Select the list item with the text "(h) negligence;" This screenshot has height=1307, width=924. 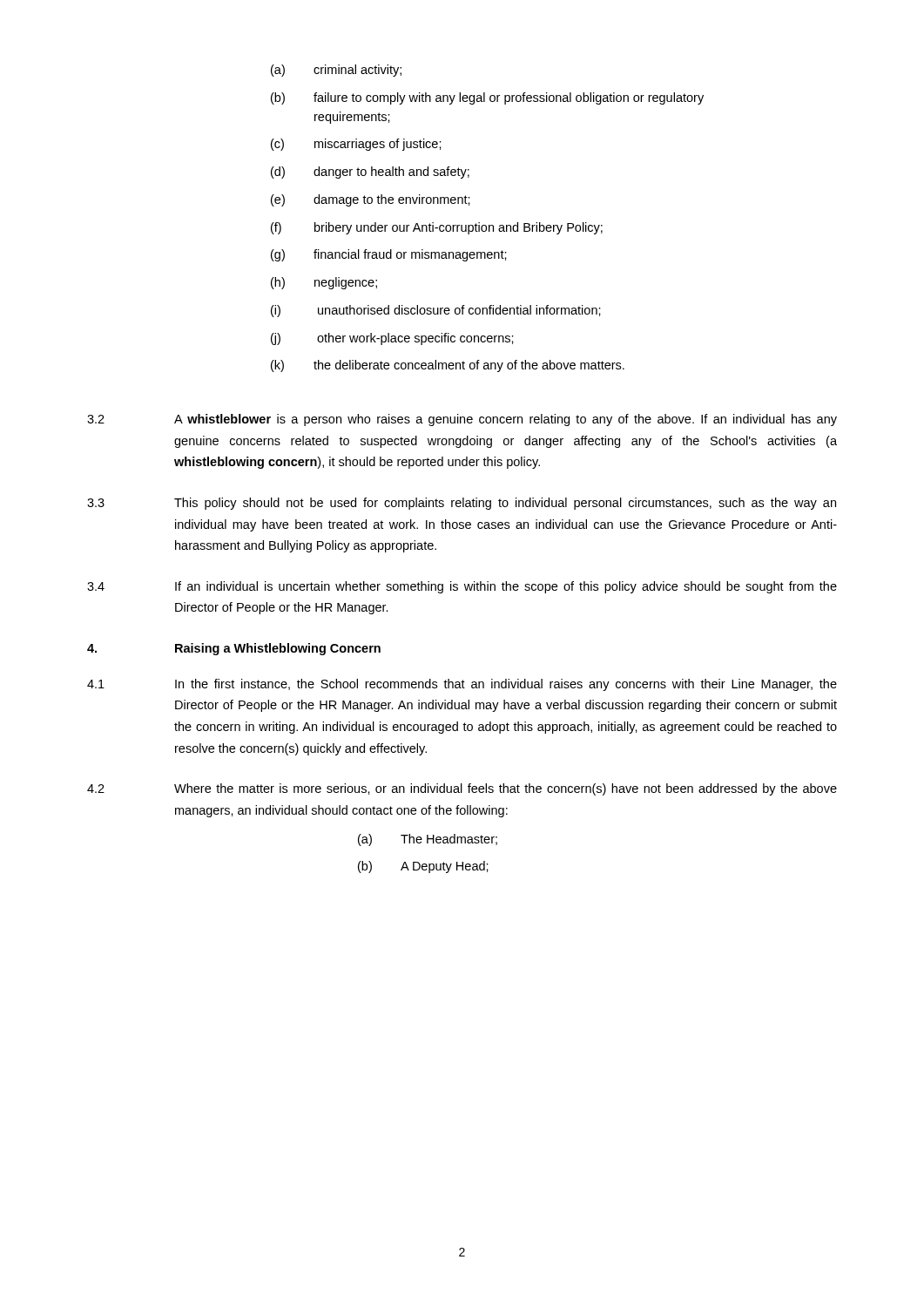[x=324, y=283]
